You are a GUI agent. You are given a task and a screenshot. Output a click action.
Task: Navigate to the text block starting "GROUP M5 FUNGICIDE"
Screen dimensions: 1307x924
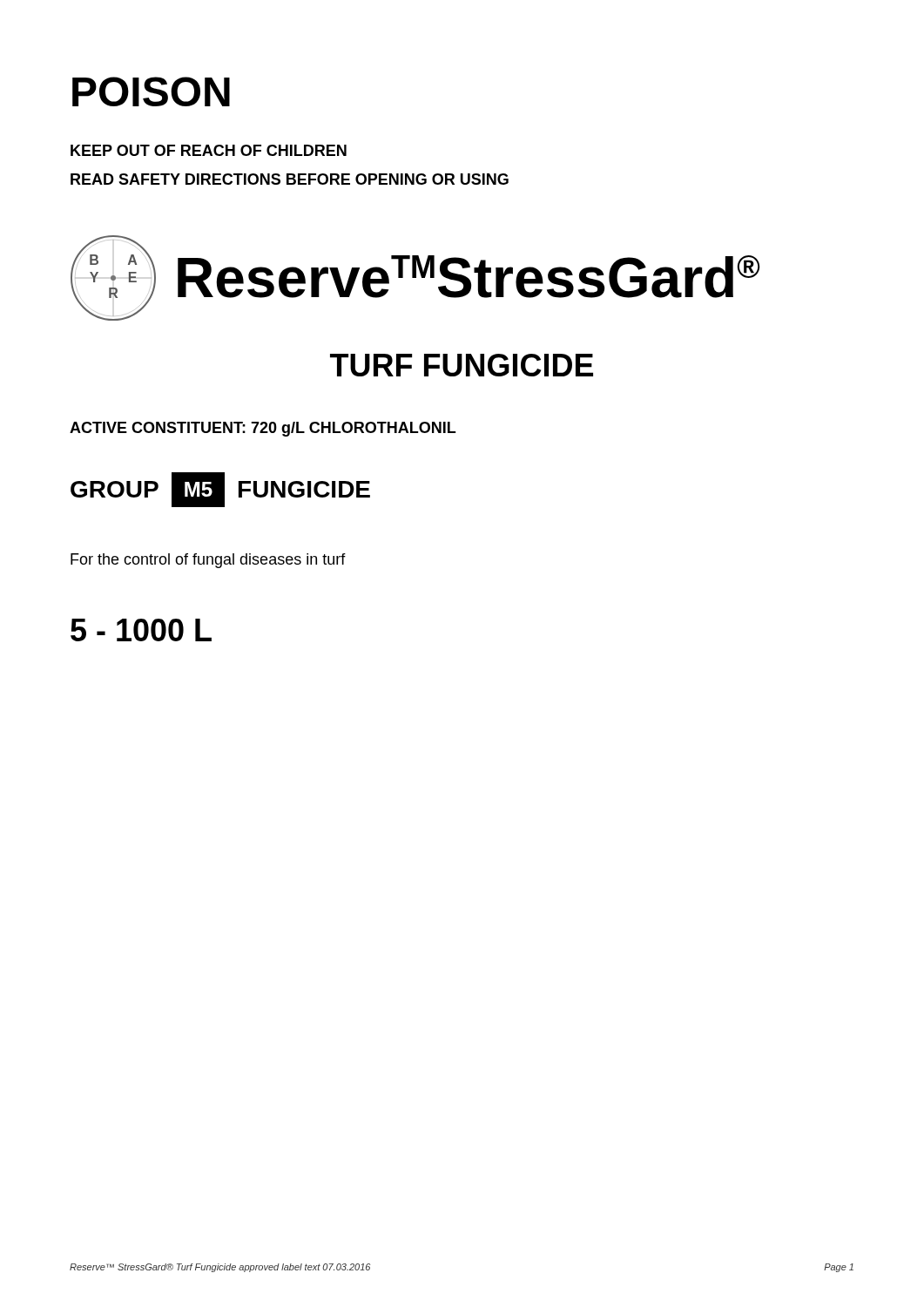click(x=220, y=490)
